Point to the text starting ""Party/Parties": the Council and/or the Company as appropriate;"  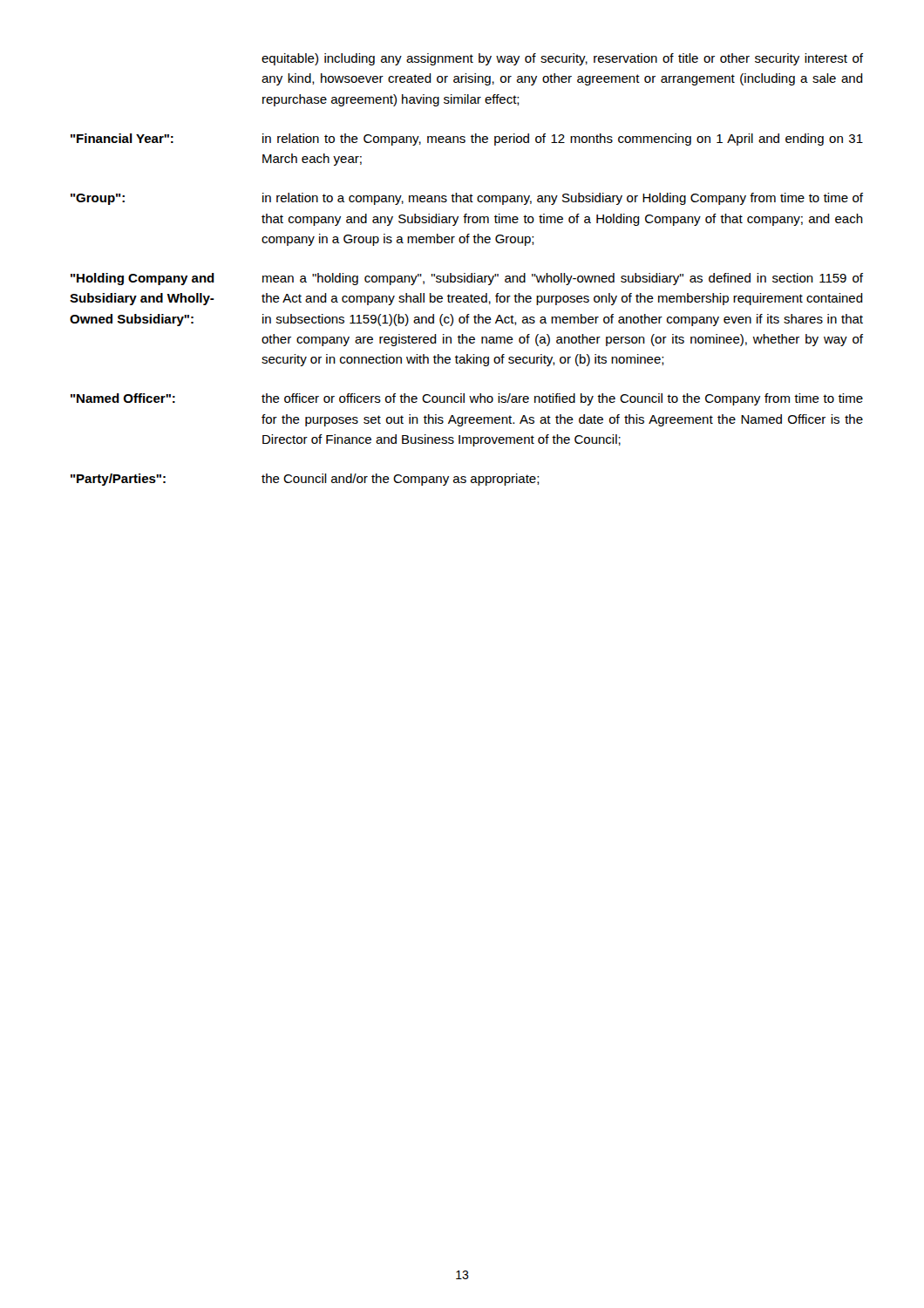(466, 478)
